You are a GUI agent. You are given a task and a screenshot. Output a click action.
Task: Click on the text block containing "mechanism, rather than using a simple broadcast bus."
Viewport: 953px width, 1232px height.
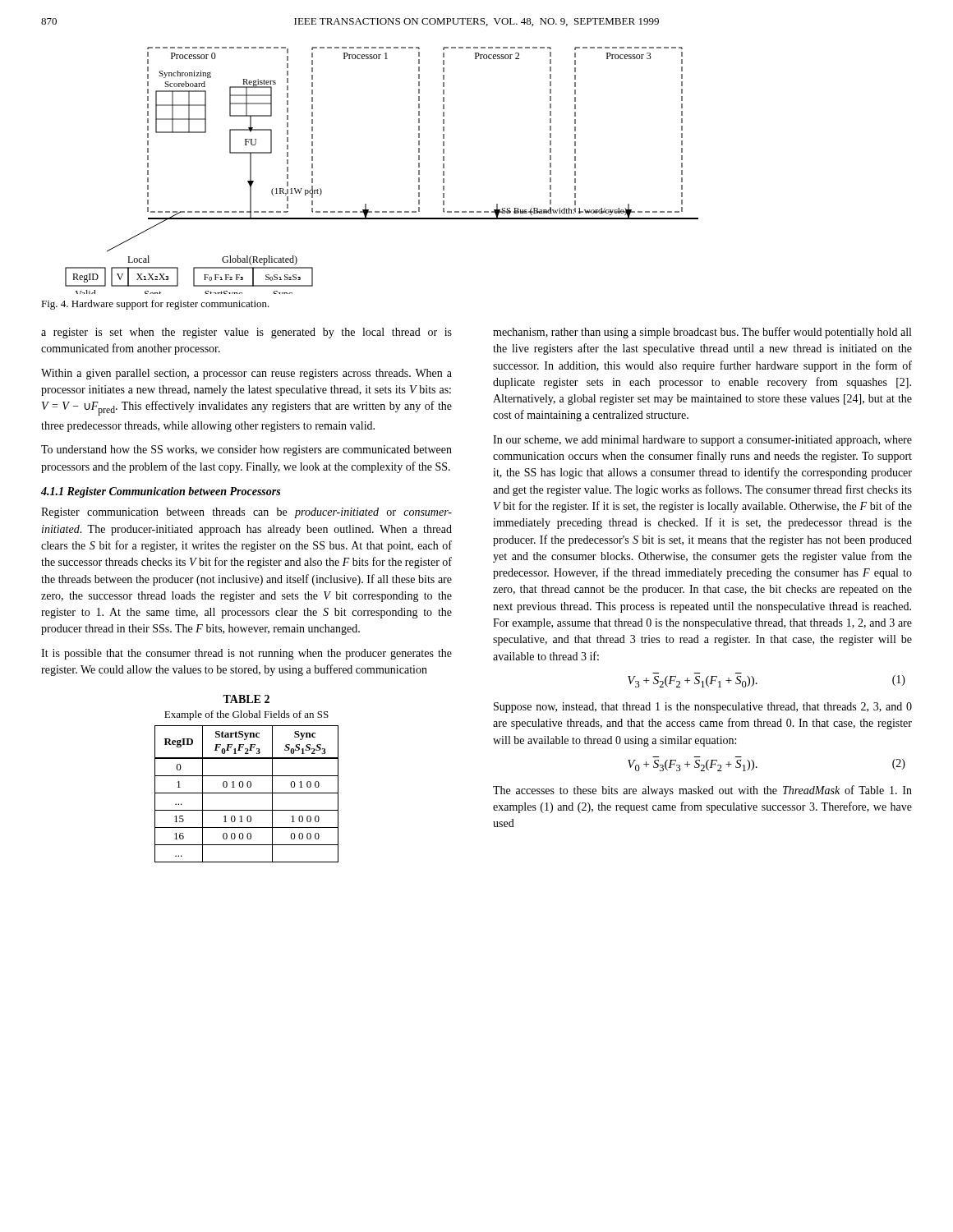coord(702,374)
